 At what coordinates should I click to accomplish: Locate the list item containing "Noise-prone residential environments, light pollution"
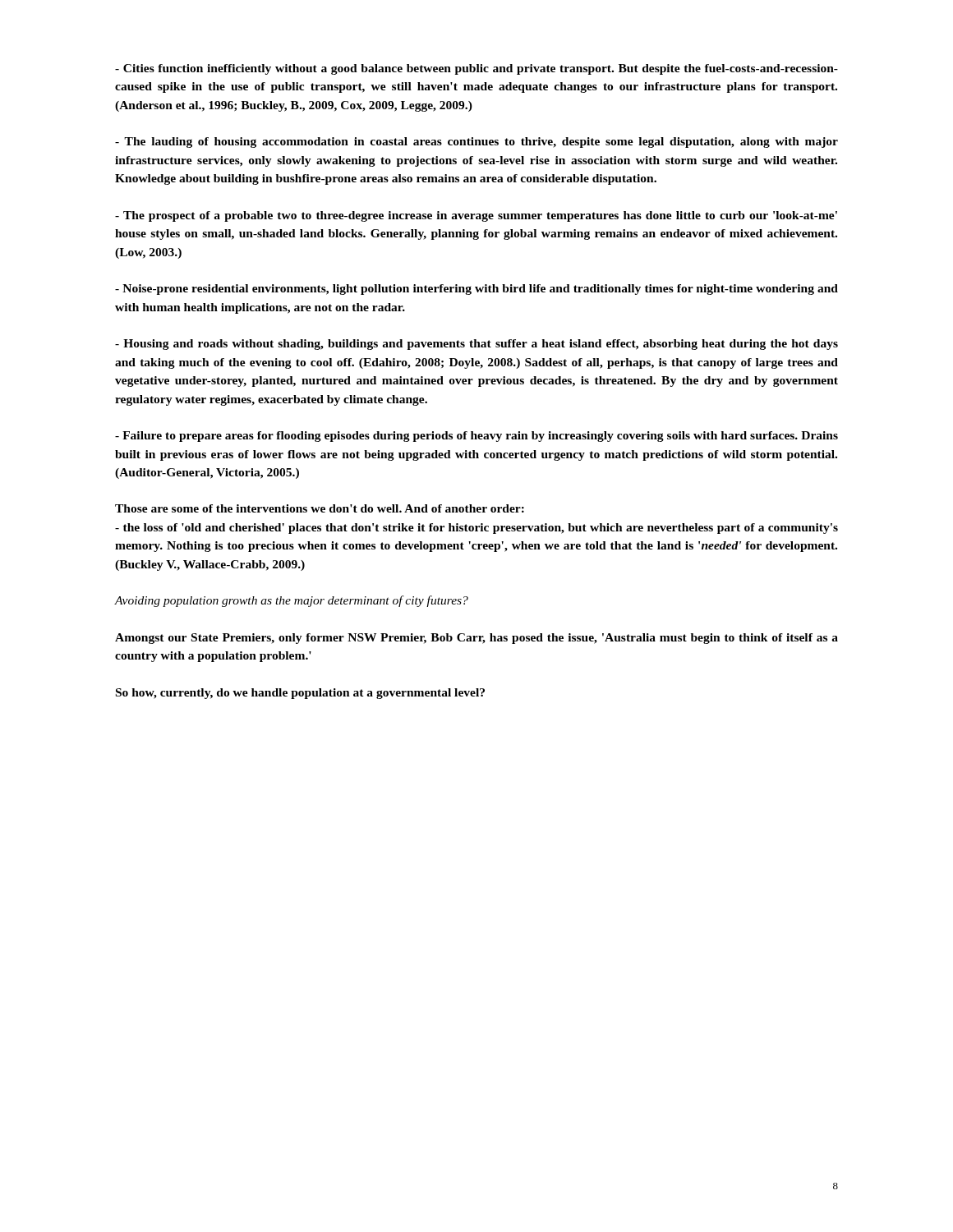(476, 297)
